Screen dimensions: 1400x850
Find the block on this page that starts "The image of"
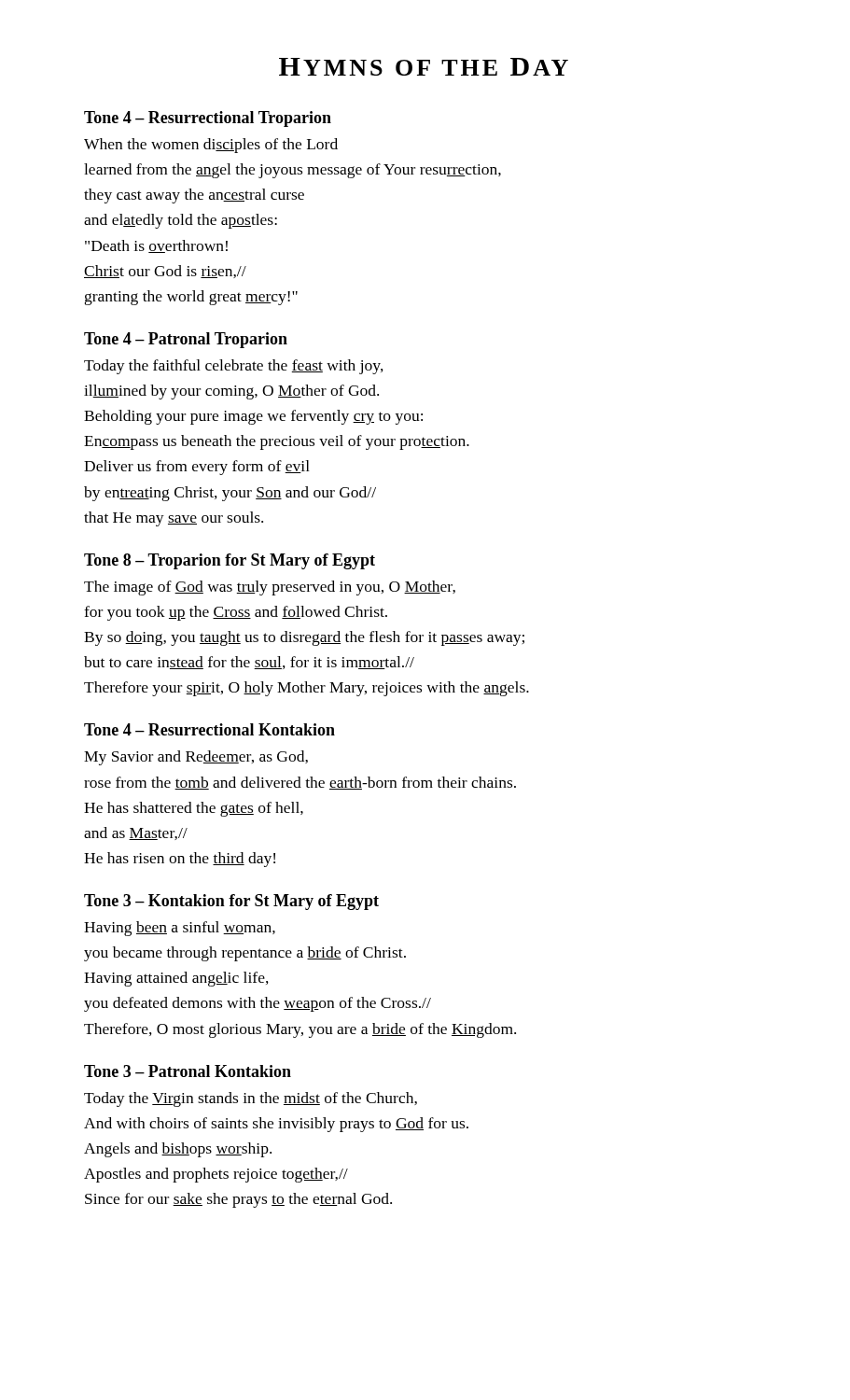point(307,637)
